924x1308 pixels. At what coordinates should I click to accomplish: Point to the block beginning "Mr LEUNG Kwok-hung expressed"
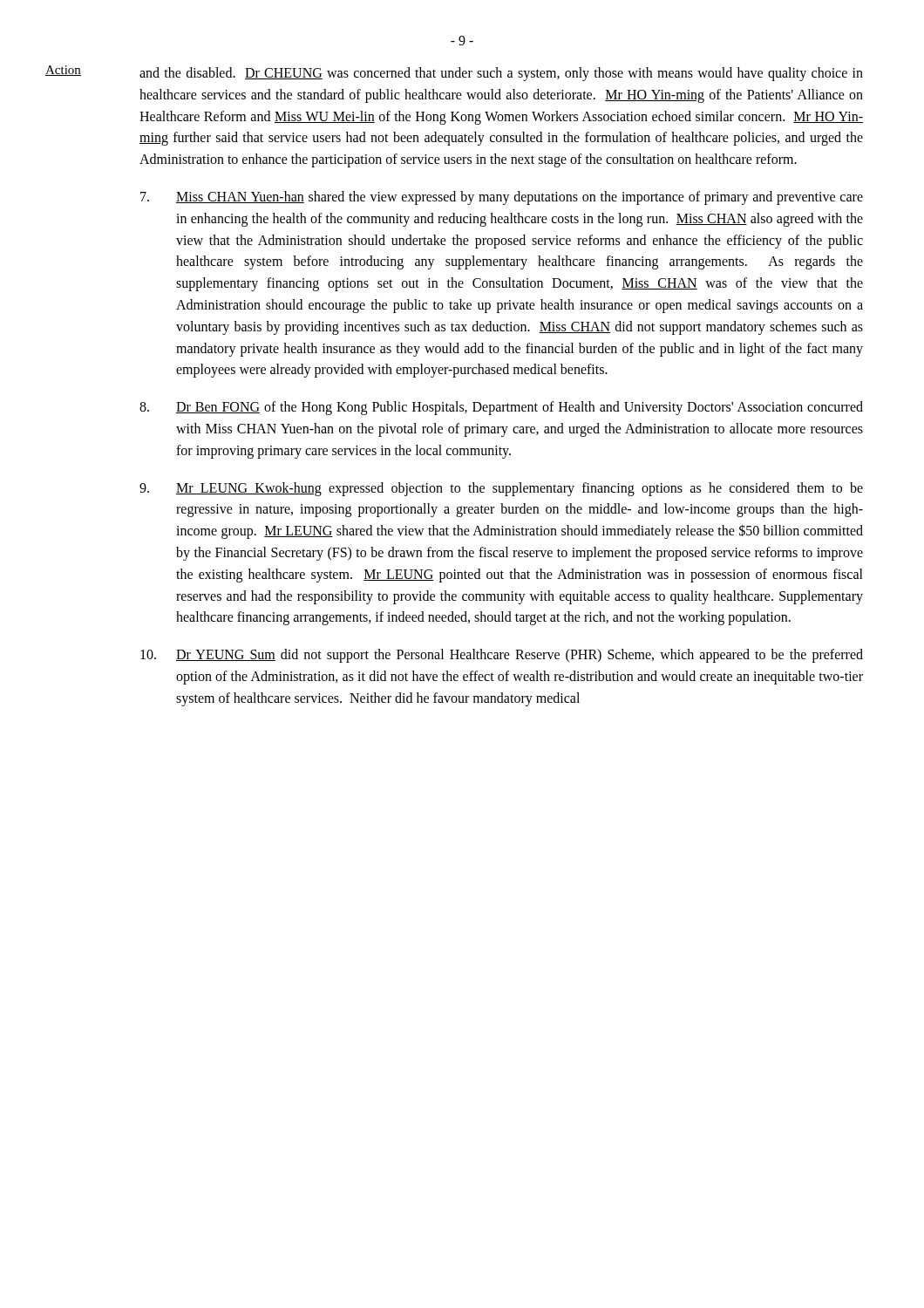[501, 553]
